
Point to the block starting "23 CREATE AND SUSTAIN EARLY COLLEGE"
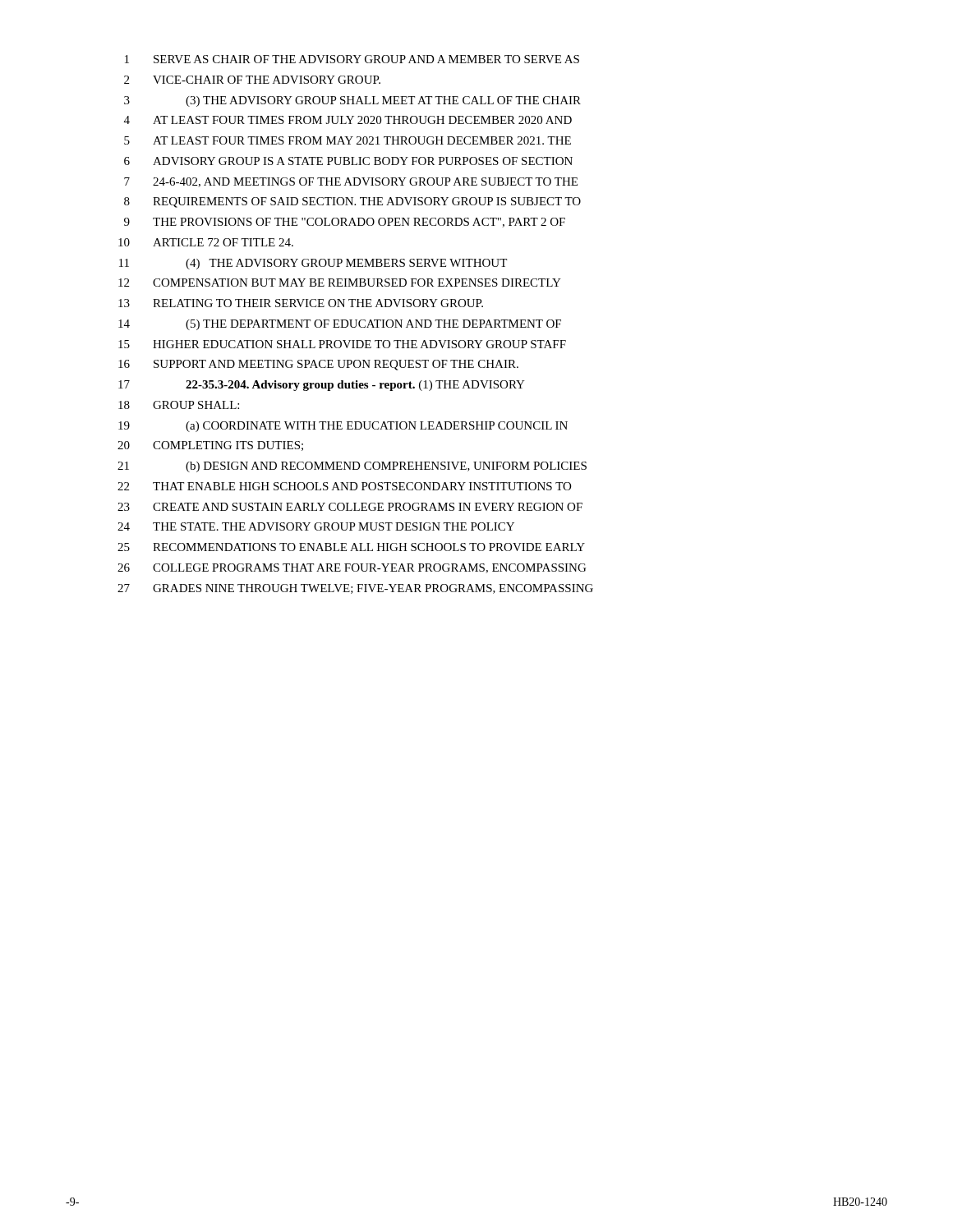493,507
